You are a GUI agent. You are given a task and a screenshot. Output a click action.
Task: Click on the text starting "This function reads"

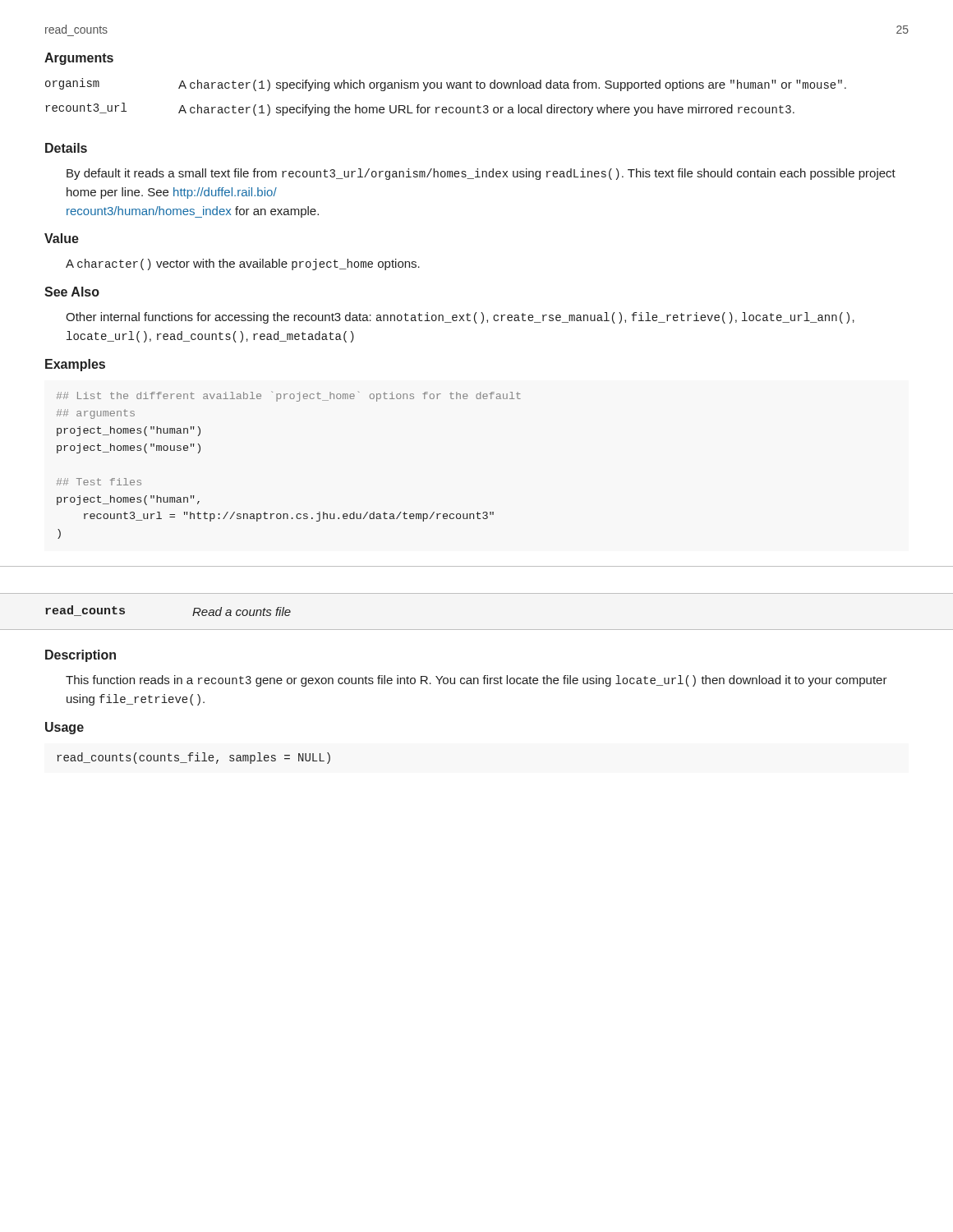476,690
